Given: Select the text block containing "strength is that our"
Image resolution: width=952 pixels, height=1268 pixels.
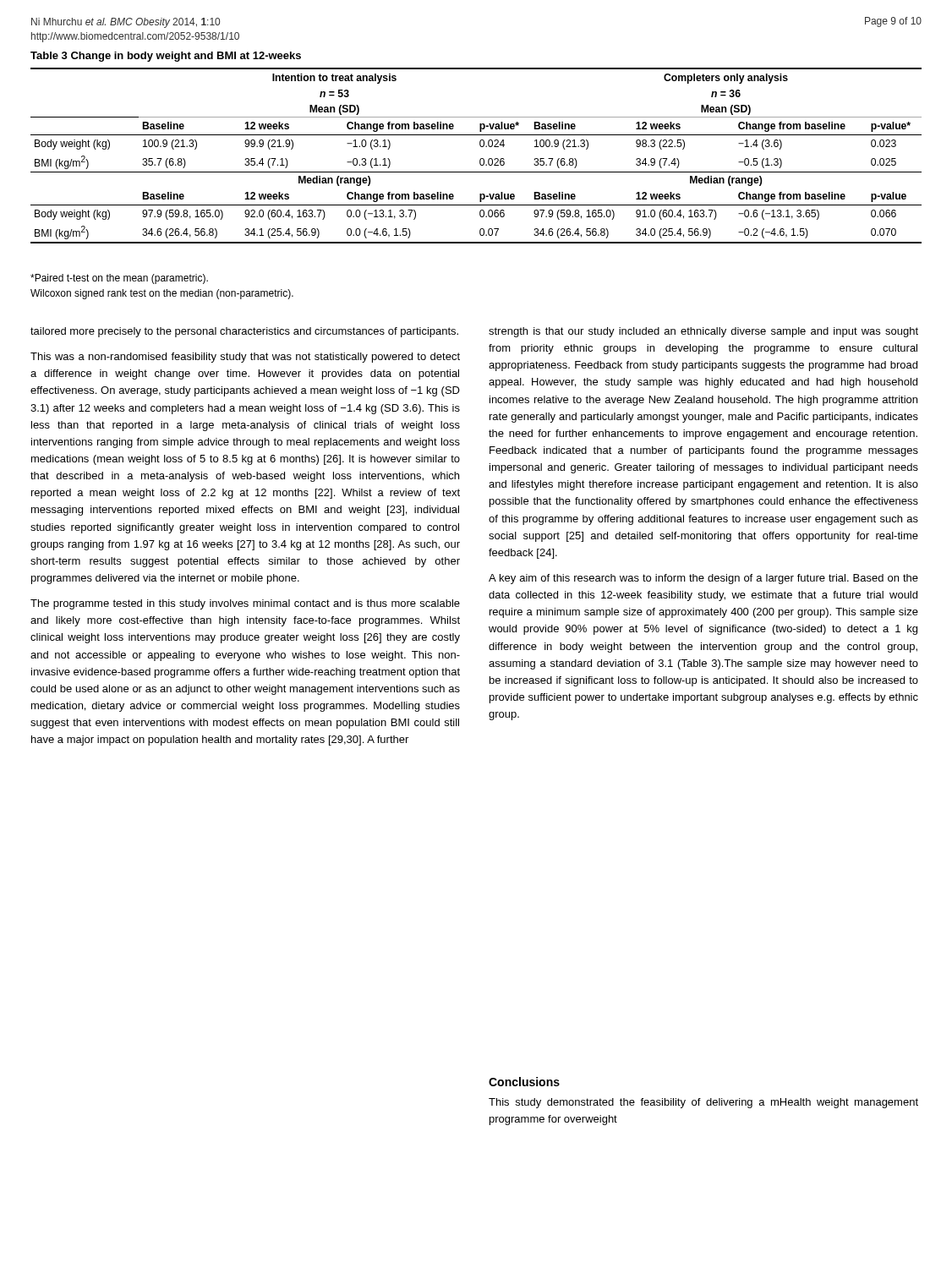Looking at the screenshot, I should [x=703, y=523].
